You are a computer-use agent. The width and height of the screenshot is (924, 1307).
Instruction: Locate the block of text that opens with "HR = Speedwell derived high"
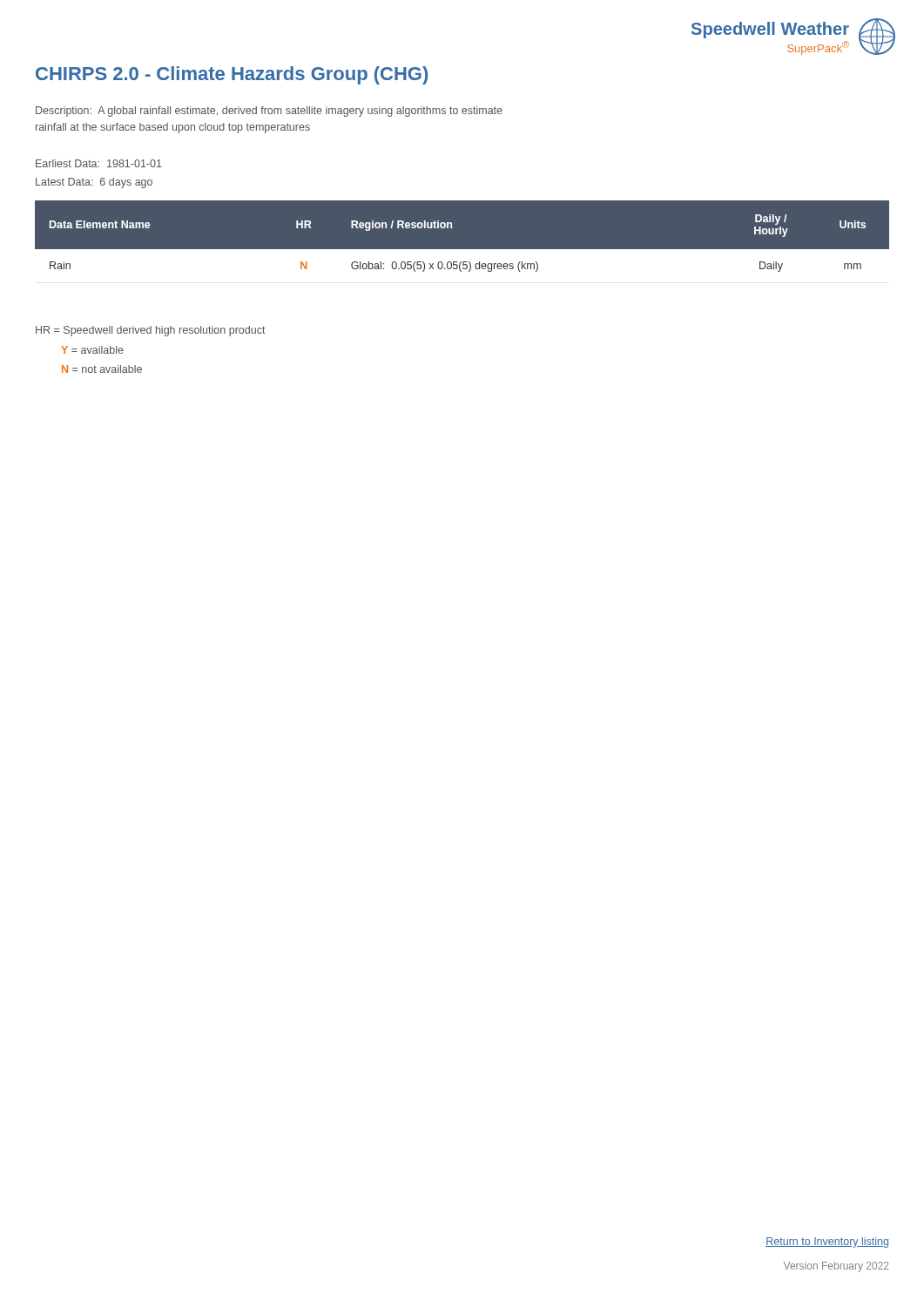tap(151, 331)
